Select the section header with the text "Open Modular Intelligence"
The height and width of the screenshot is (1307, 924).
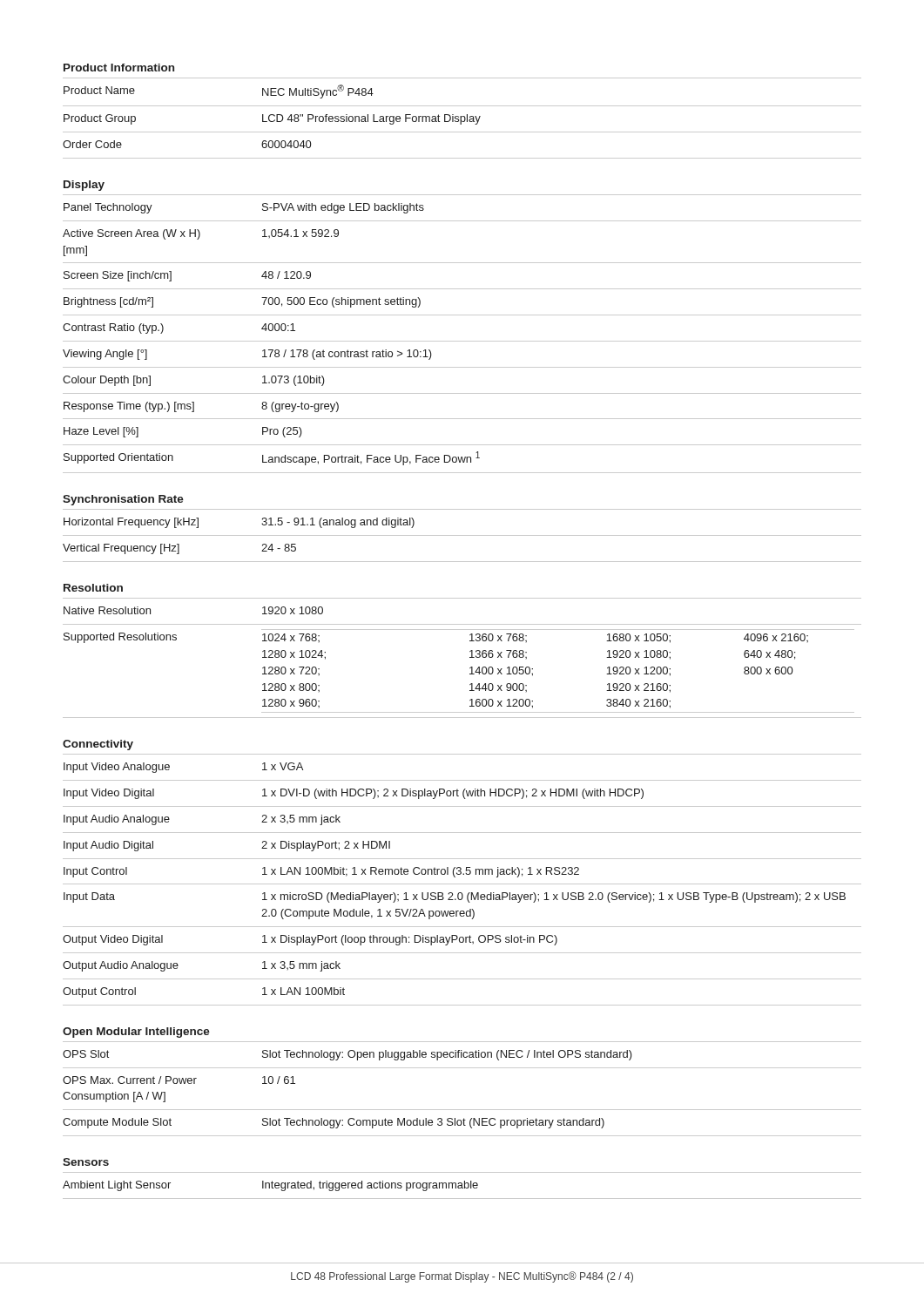click(136, 1031)
